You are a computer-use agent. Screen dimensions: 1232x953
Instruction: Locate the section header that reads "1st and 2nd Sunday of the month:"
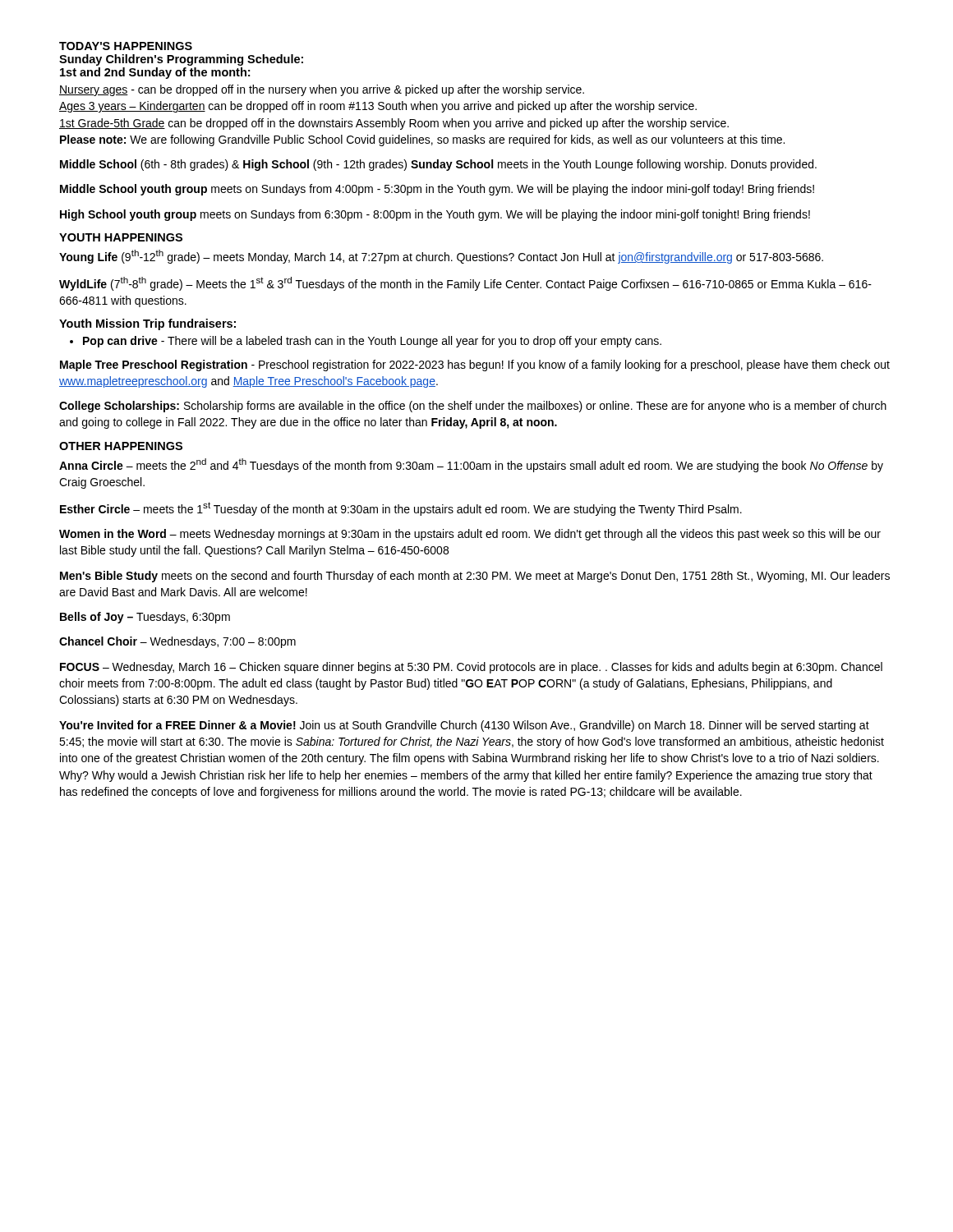tap(155, 72)
